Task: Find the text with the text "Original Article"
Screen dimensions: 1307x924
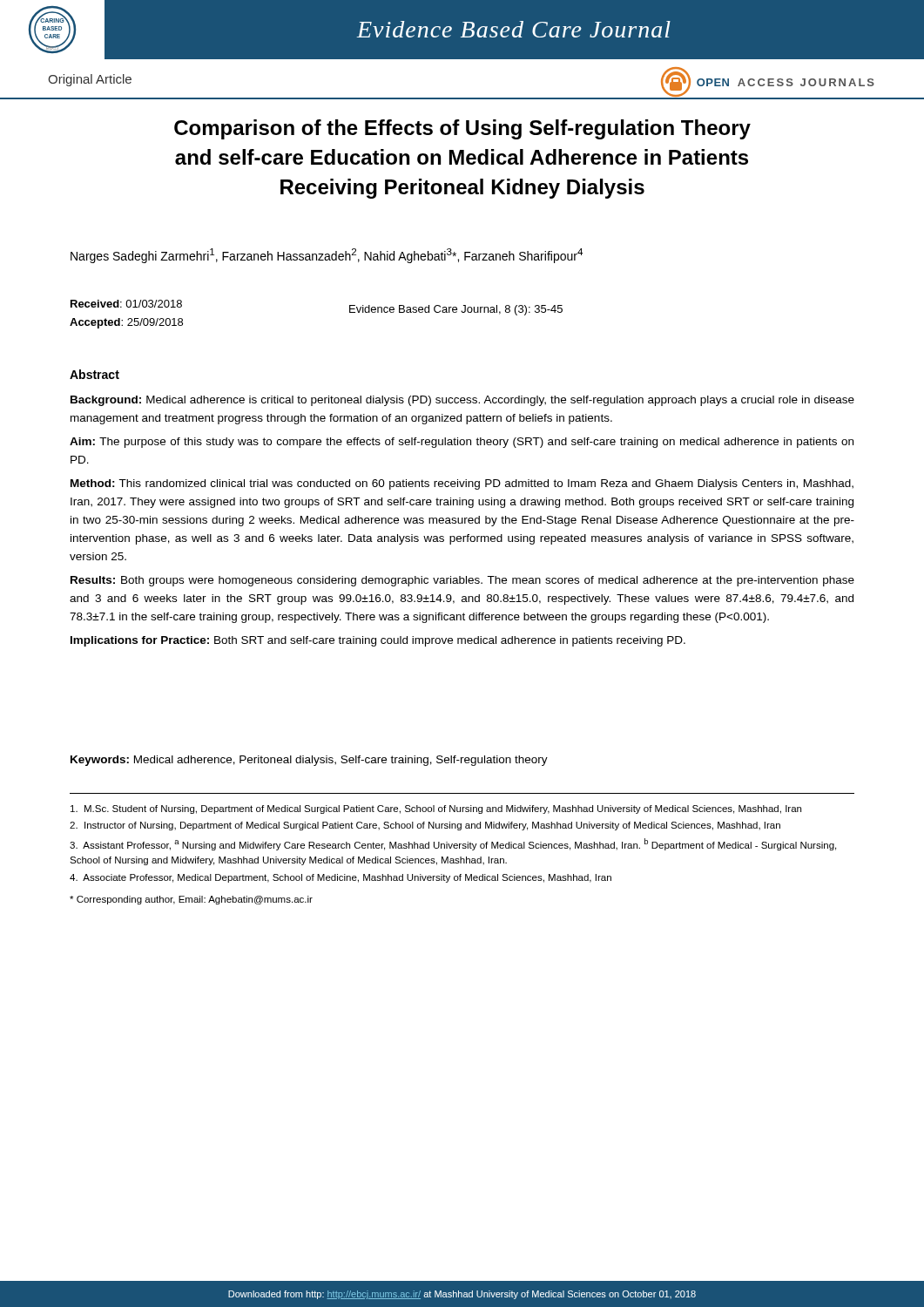Action: tap(90, 79)
